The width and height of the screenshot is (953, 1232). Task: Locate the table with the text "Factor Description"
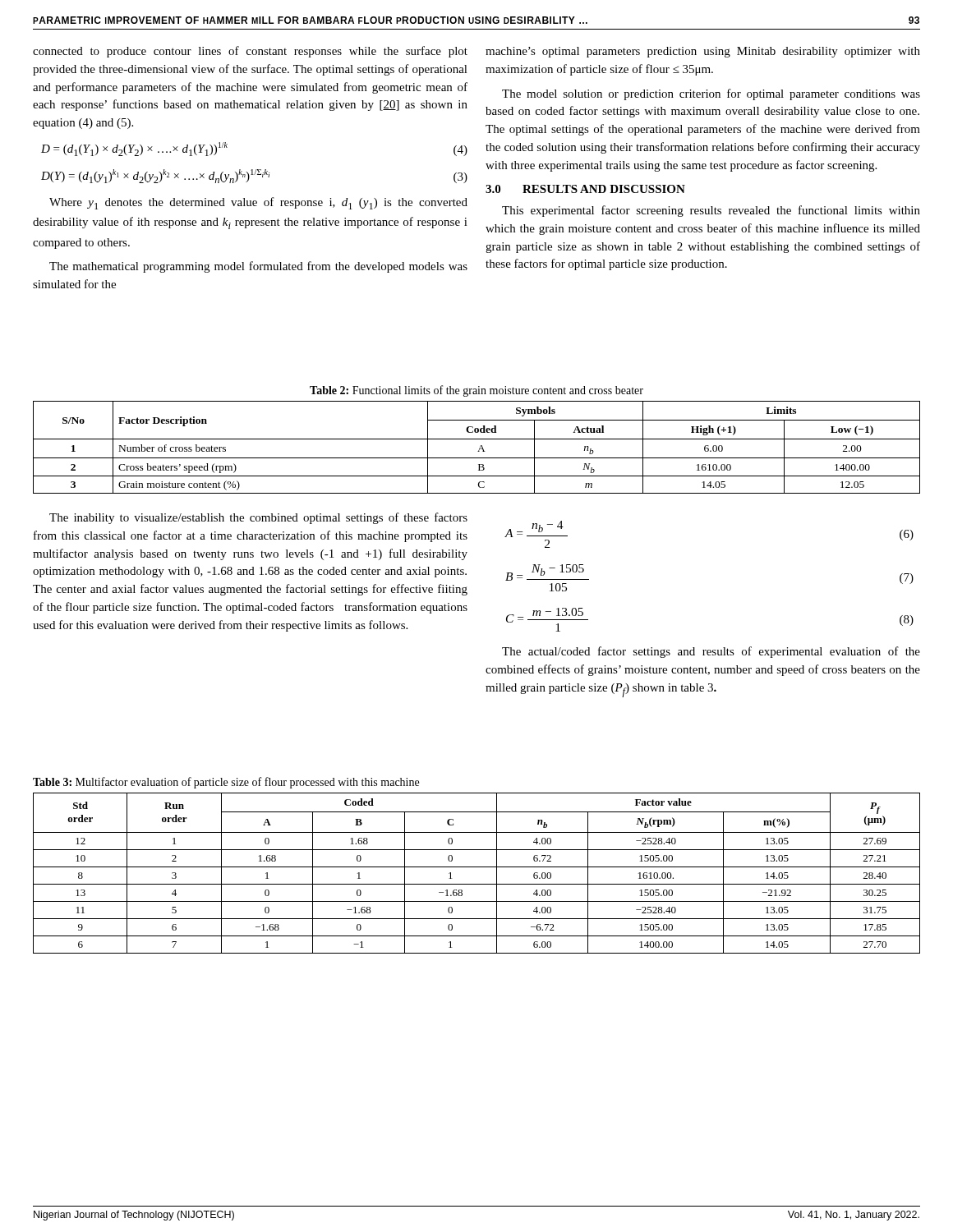pyautogui.click(x=476, y=447)
